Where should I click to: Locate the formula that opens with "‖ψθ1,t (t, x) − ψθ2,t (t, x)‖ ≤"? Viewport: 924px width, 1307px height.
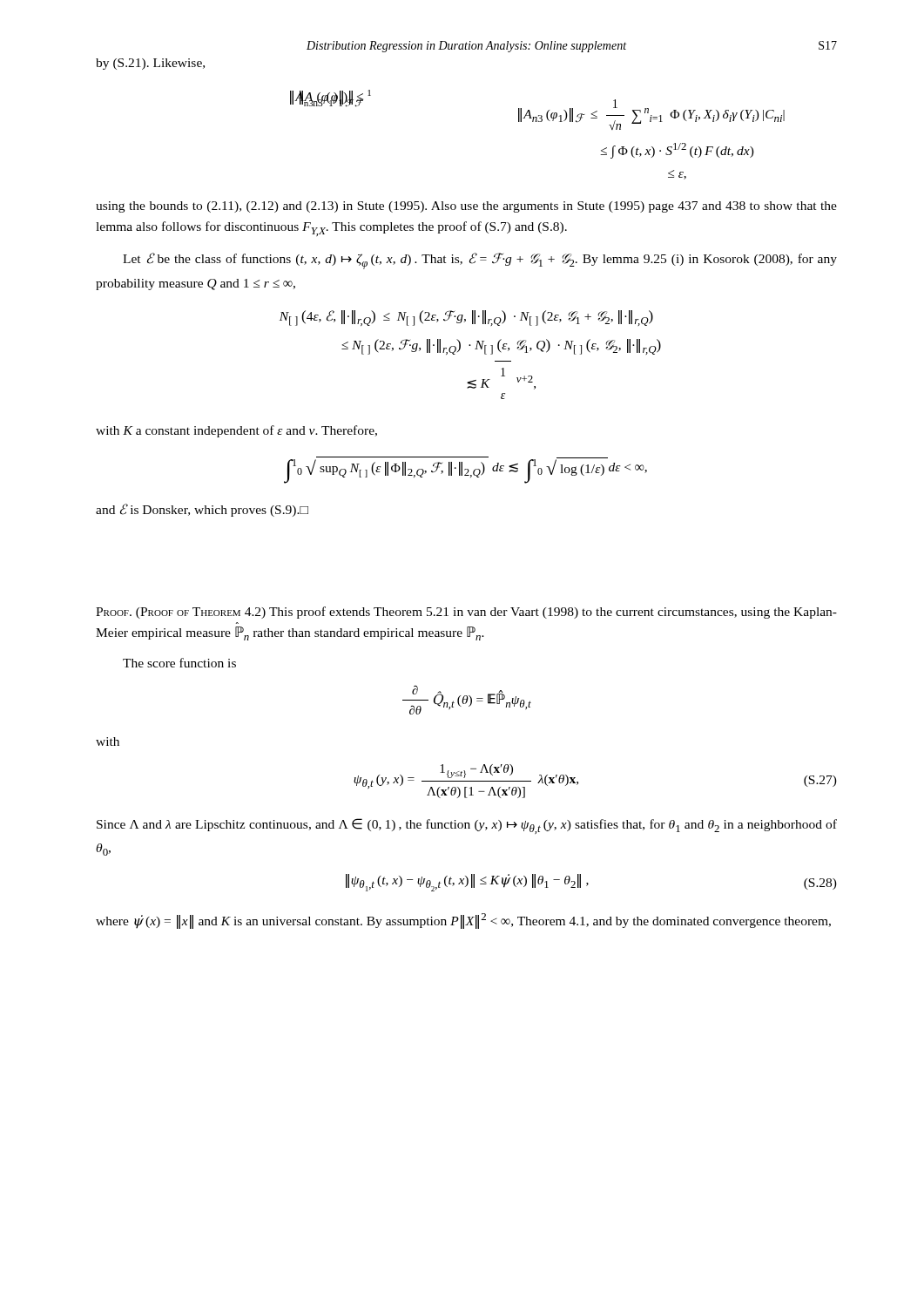point(590,883)
